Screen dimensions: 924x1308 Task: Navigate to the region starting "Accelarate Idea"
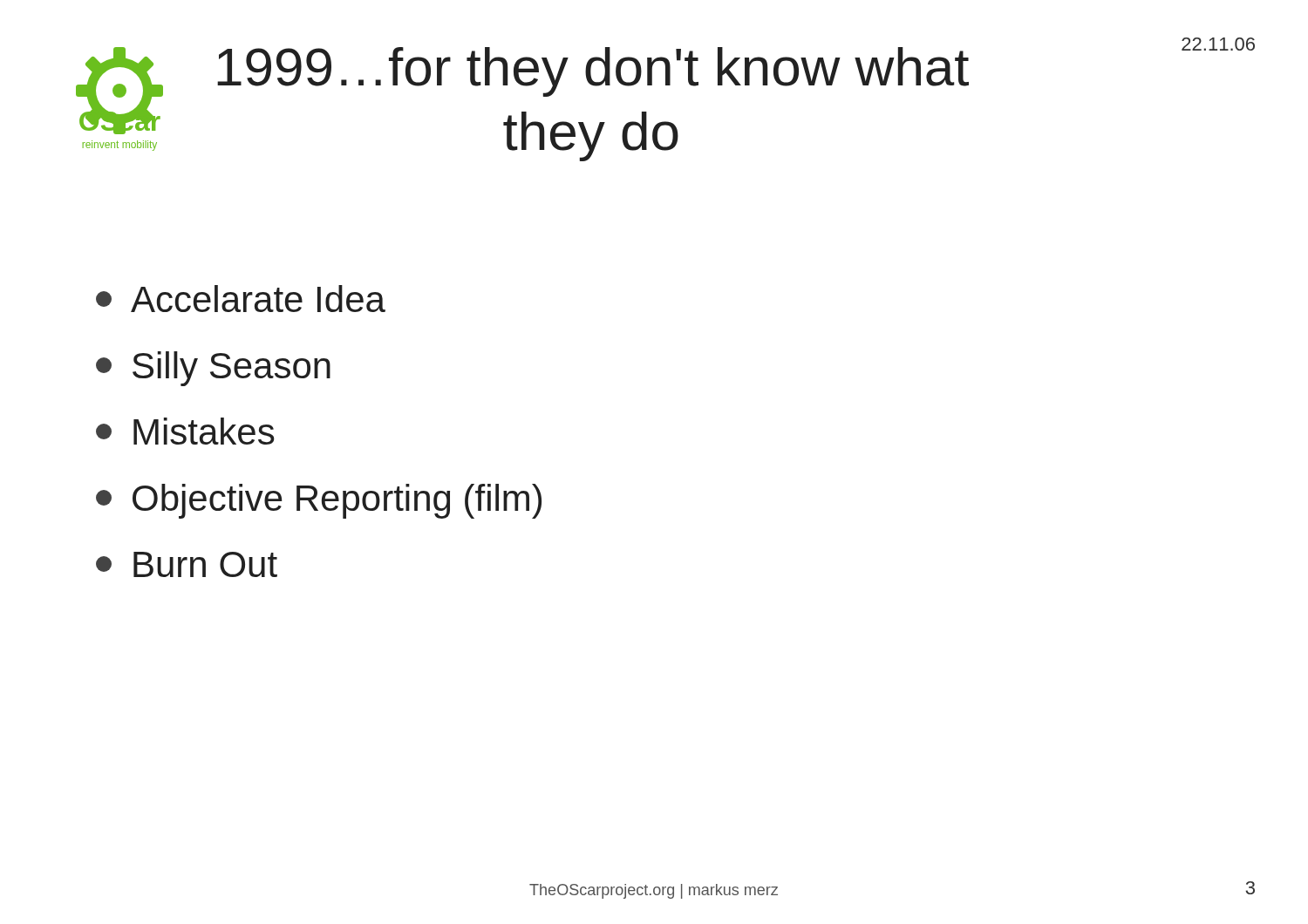pos(241,300)
